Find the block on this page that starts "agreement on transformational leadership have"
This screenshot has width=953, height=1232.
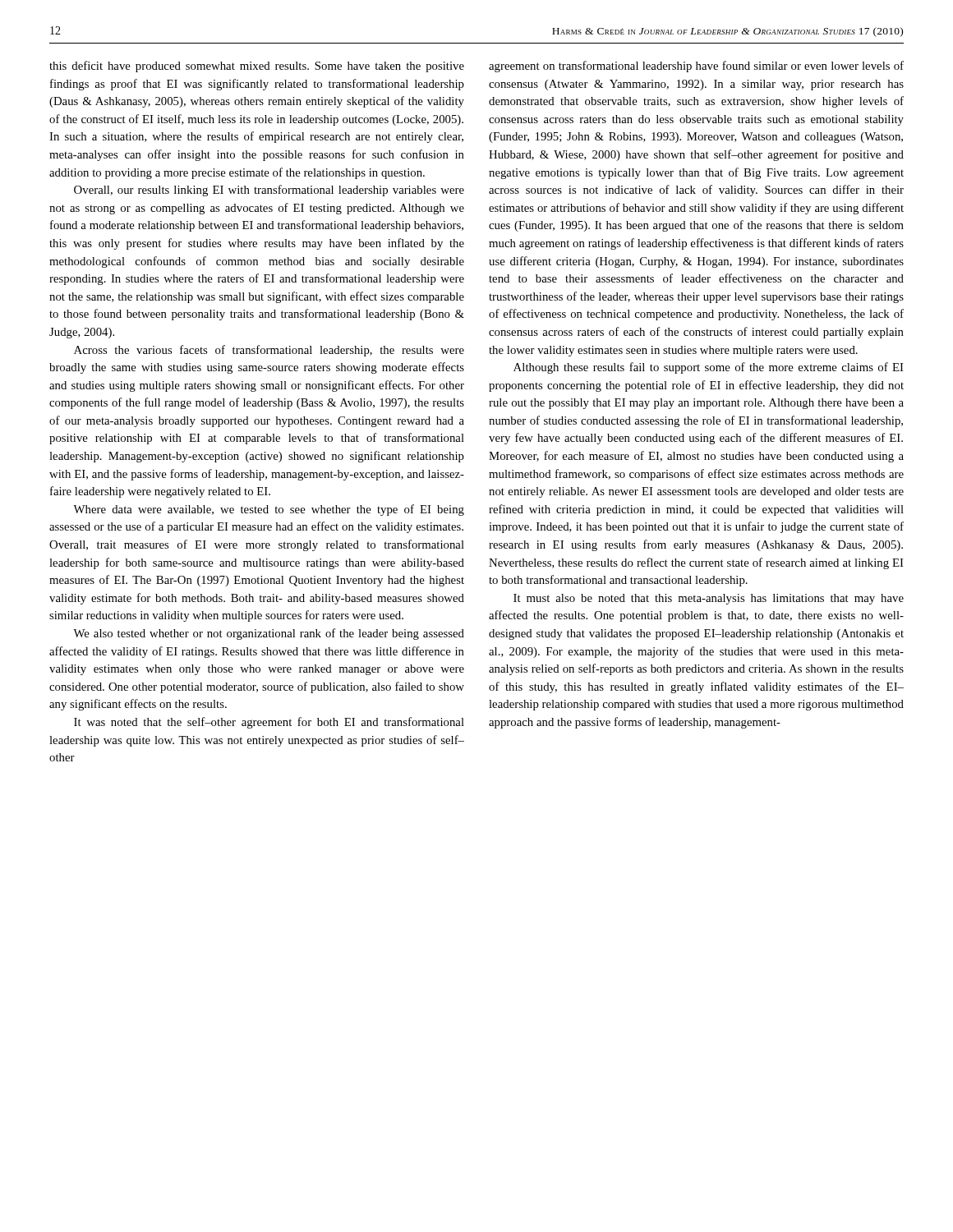[x=696, y=208]
